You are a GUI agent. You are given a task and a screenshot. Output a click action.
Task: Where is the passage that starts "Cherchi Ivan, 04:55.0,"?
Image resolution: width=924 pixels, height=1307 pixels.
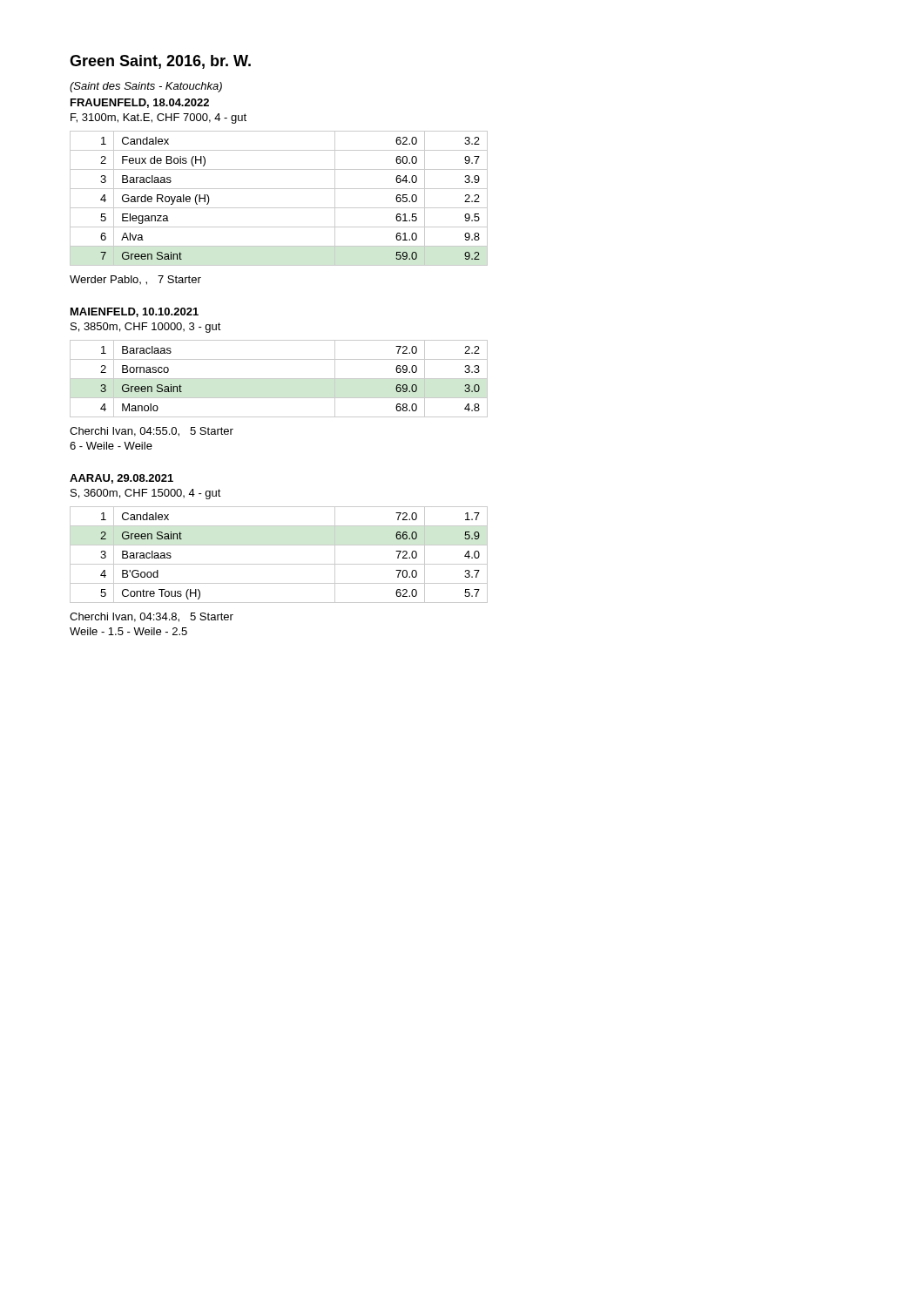point(151,431)
